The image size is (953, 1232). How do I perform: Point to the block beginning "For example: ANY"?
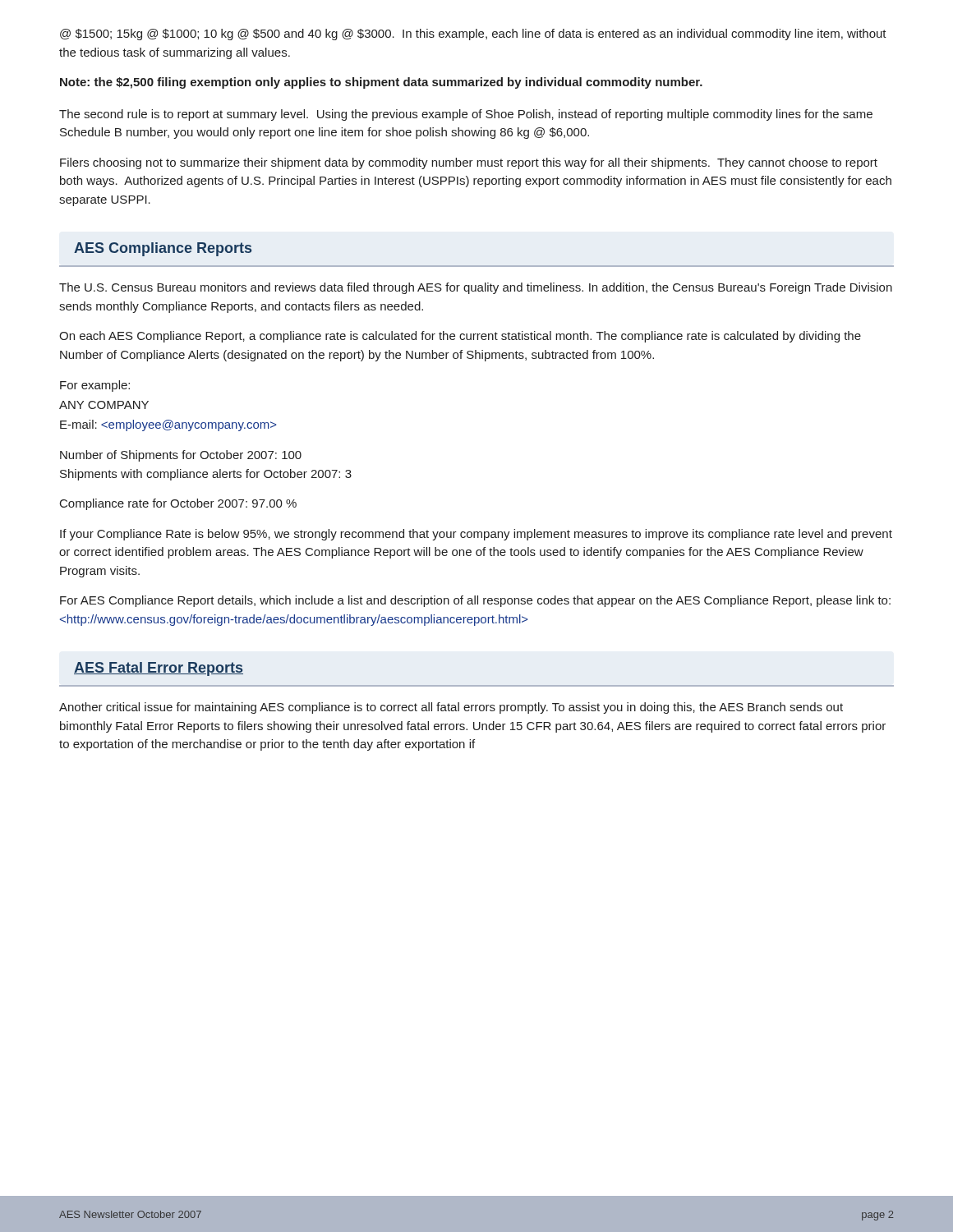[x=95, y=386]
